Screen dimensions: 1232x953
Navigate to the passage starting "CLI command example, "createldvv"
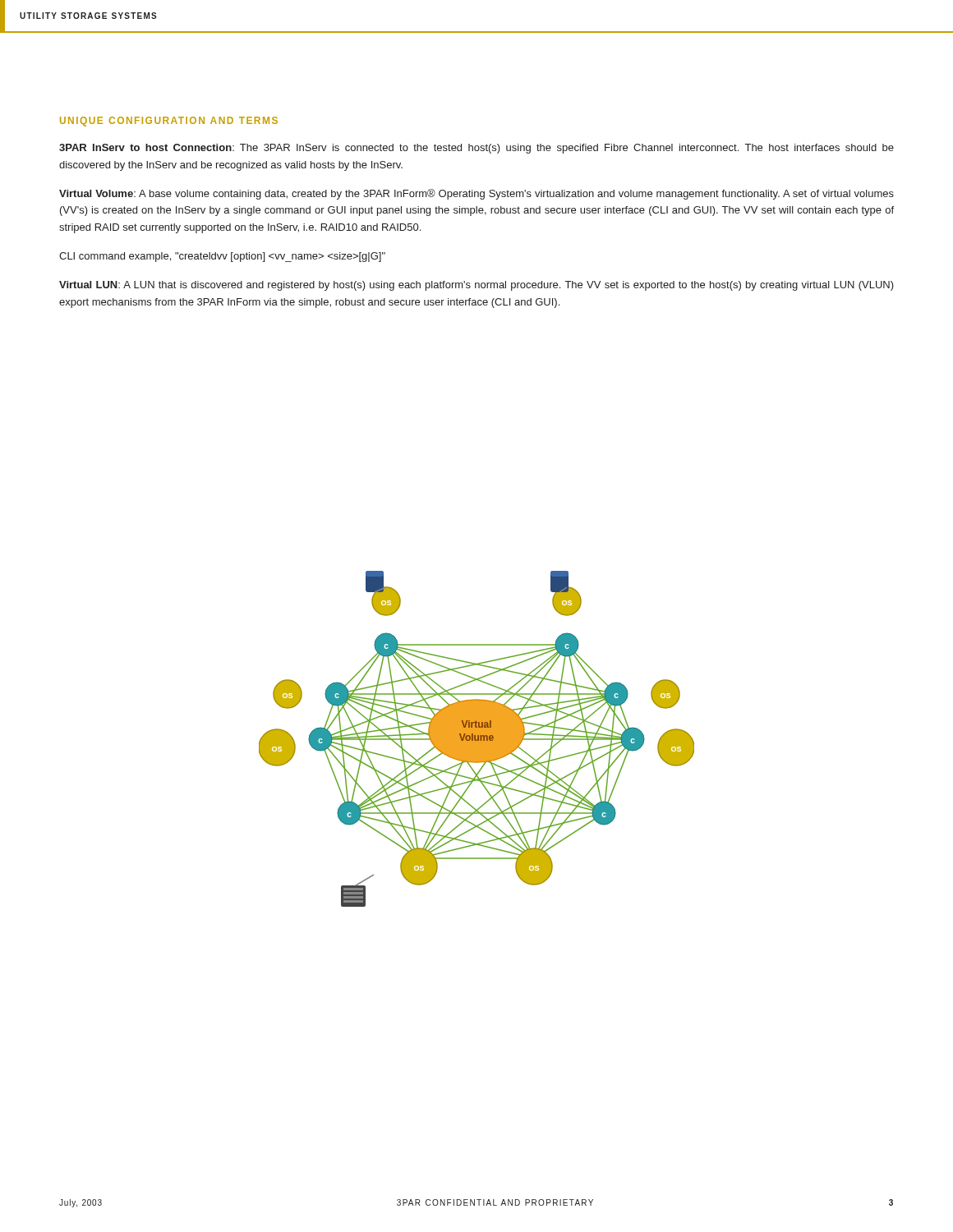222,256
